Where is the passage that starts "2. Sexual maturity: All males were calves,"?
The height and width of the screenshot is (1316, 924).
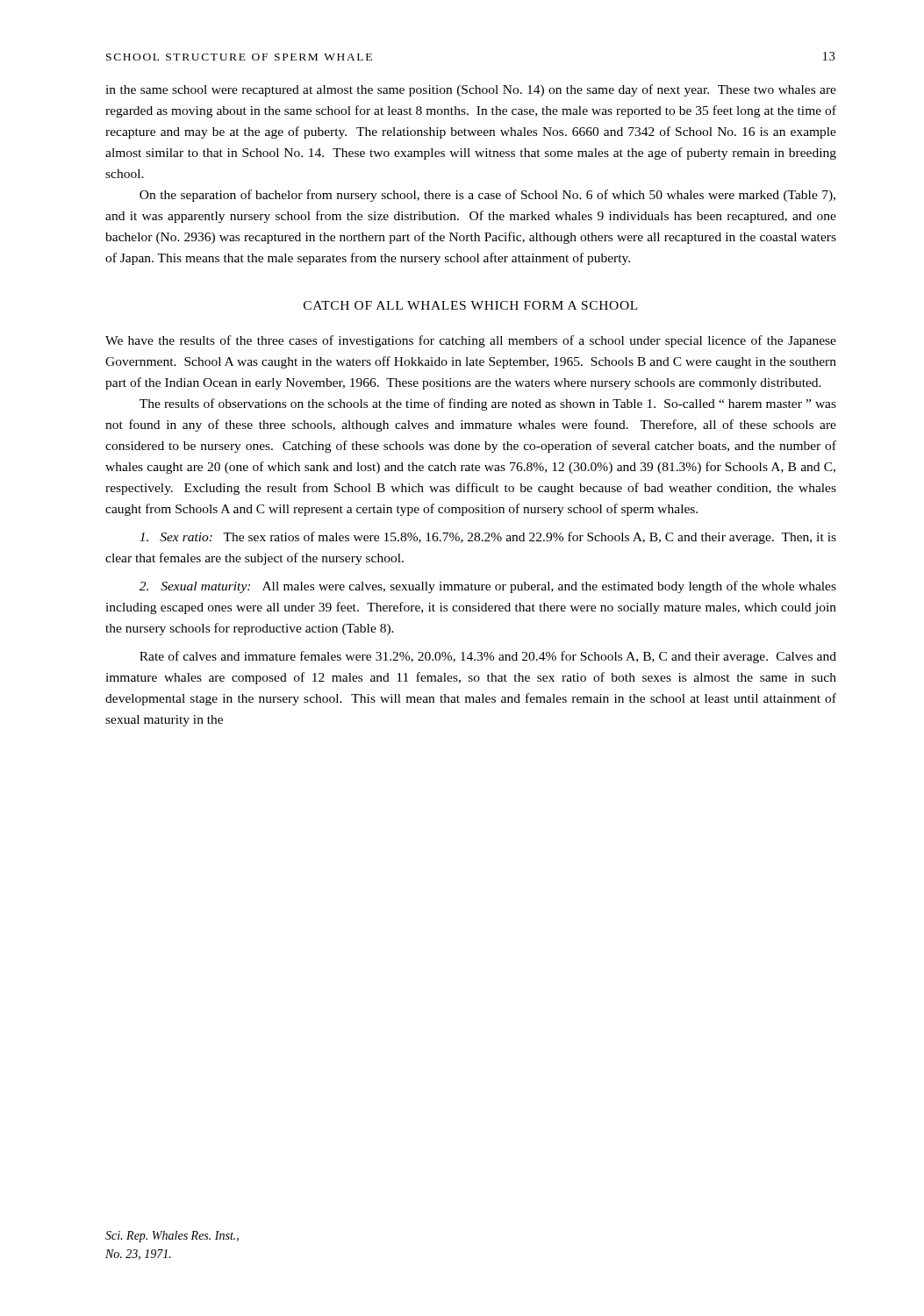tap(471, 607)
